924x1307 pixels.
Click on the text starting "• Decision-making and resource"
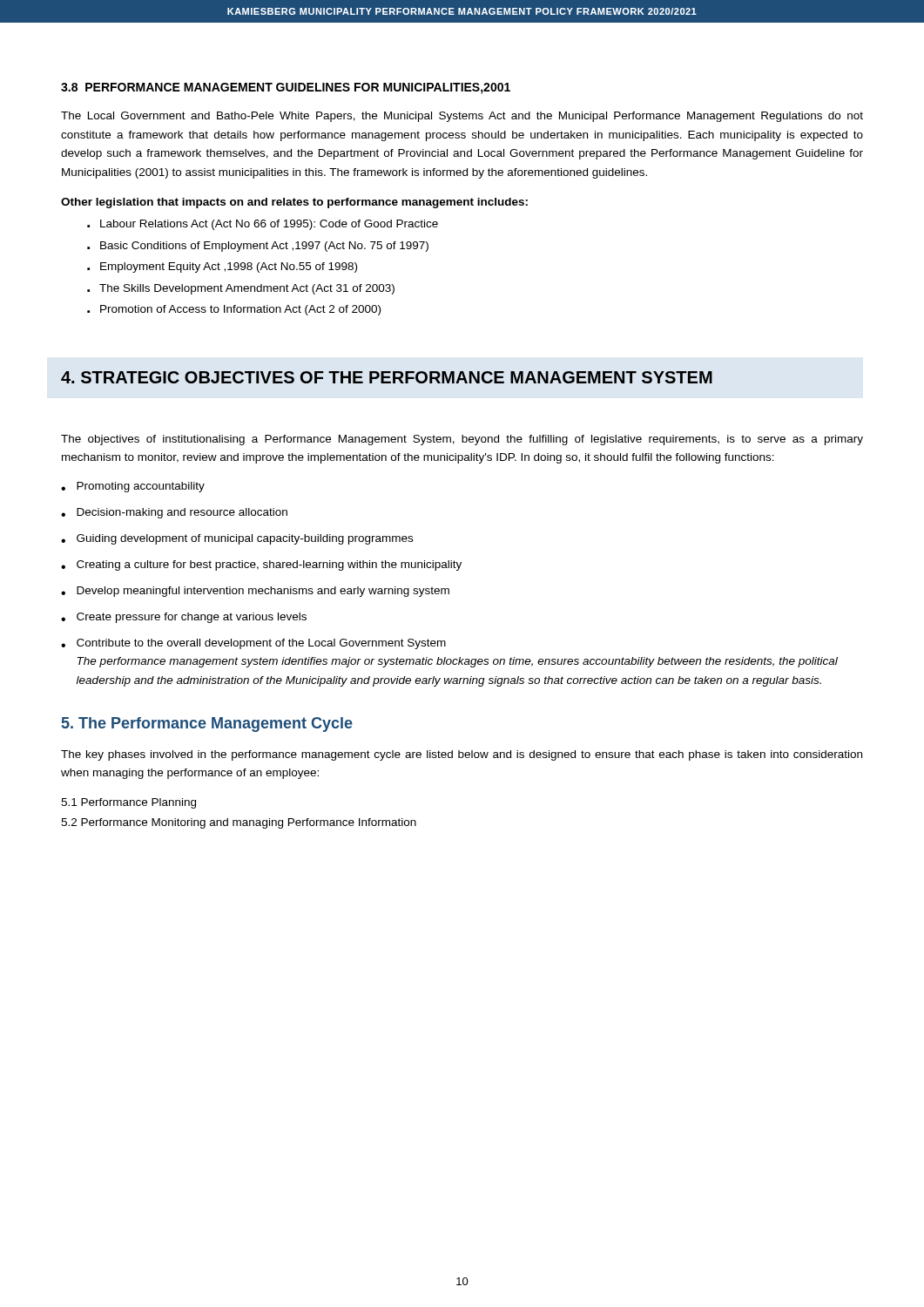coord(174,515)
